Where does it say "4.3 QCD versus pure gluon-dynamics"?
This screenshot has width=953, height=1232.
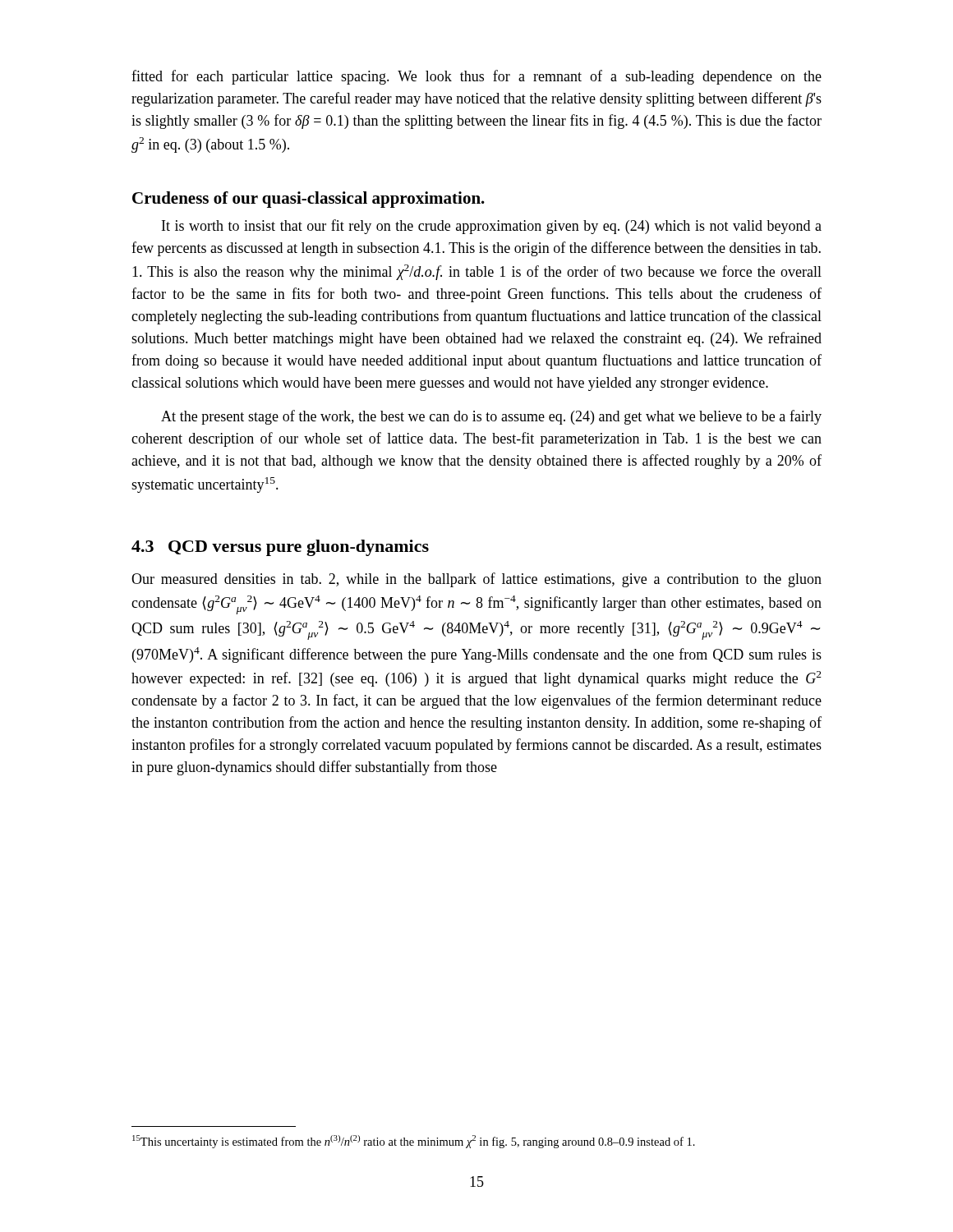coord(280,546)
